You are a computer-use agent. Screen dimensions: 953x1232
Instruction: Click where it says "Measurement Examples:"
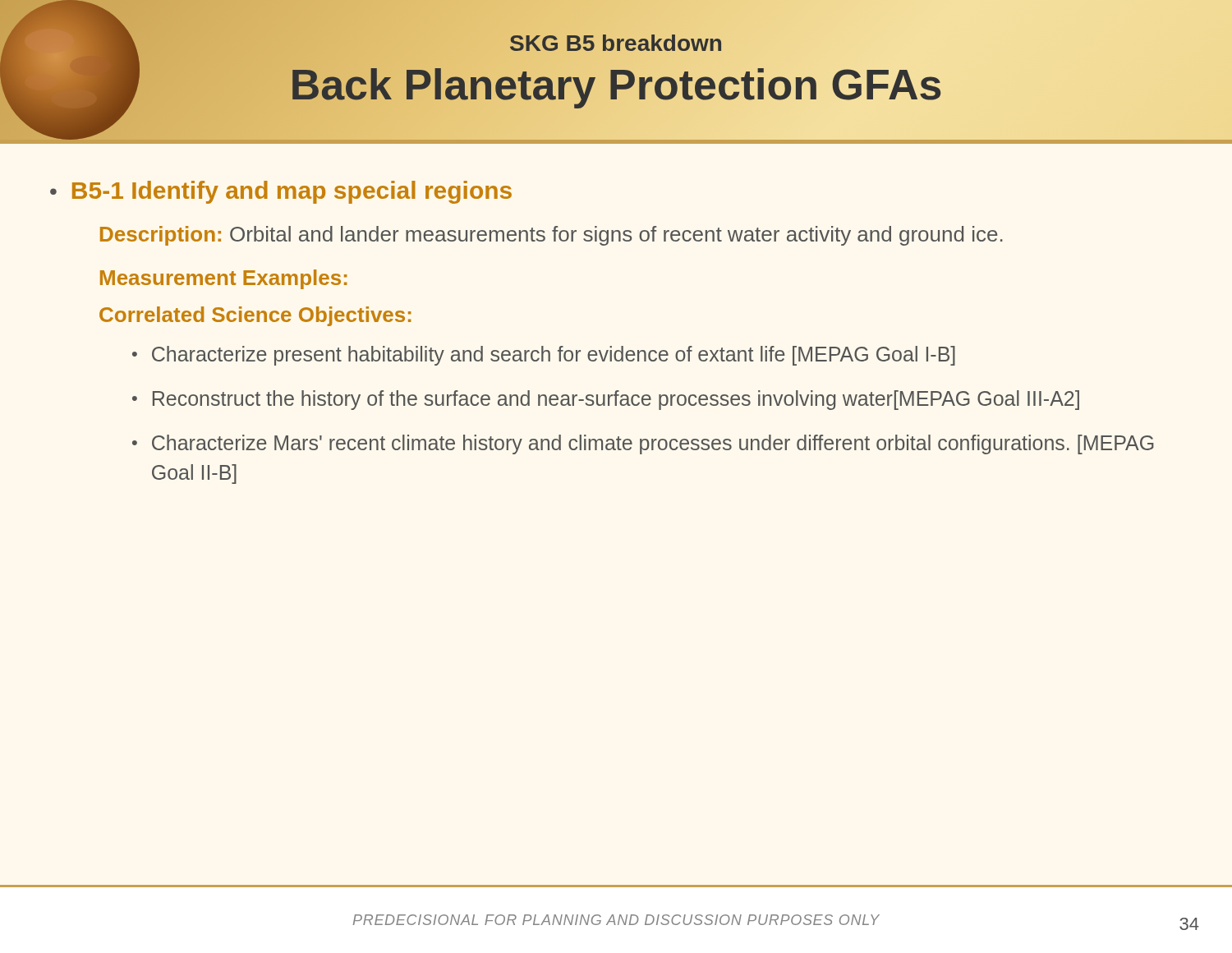tap(224, 277)
